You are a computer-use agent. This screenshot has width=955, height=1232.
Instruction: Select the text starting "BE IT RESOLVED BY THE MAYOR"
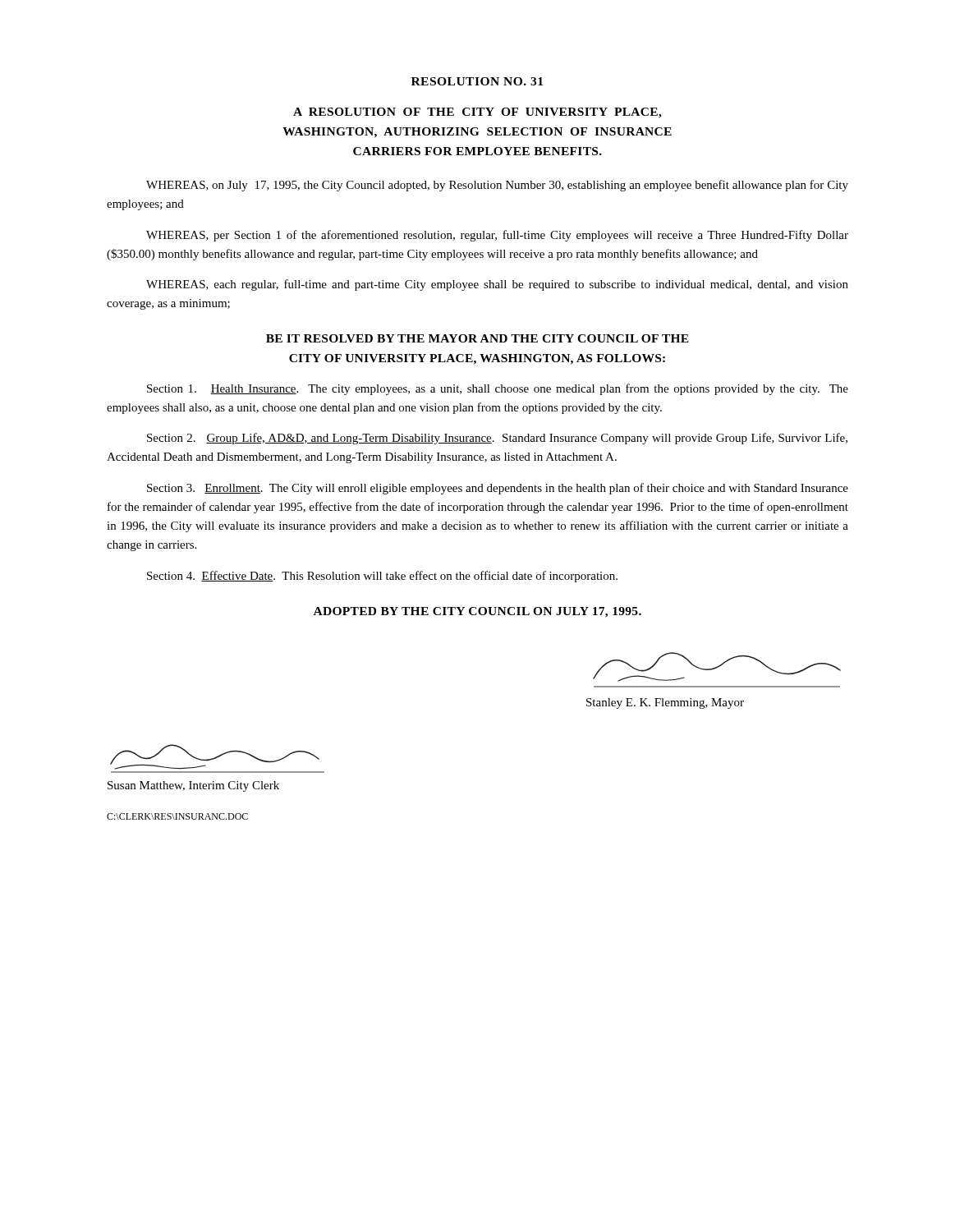478,347
